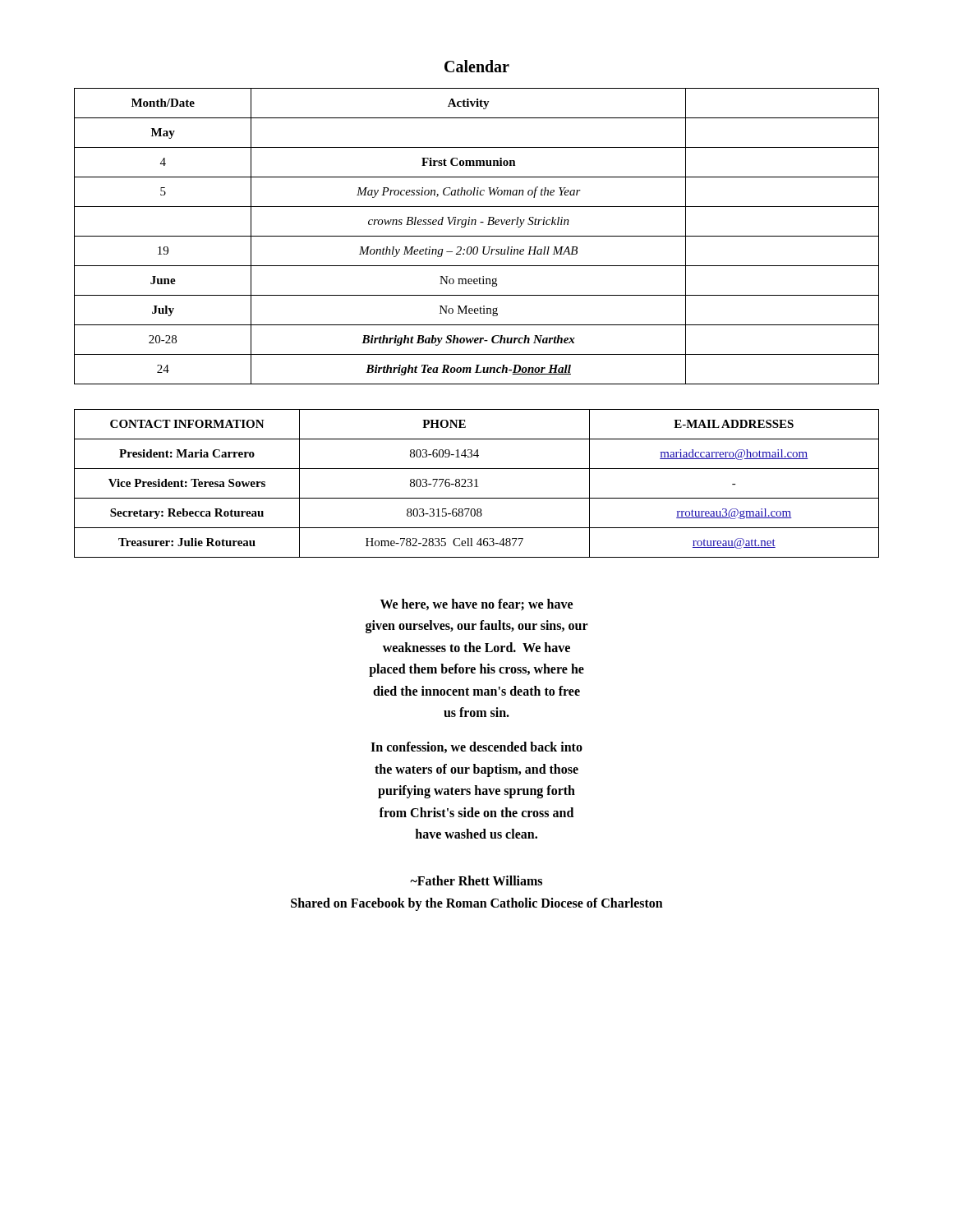The height and width of the screenshot is (1232, 953).
Task: Find the table that mentions "Secretary: Rebecca Rotureau"
Action: (476, 483)
